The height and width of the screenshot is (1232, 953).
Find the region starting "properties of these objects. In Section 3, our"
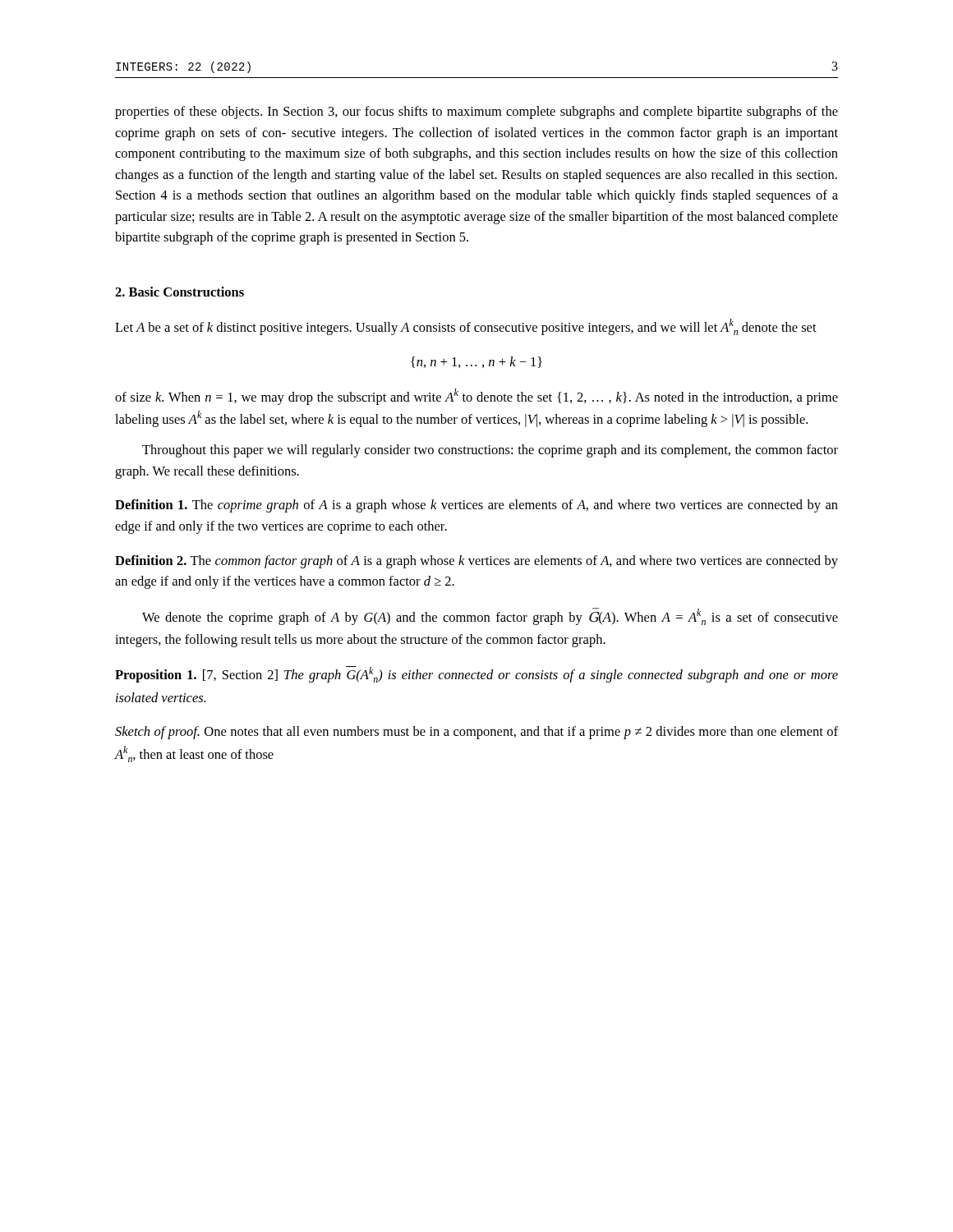(x=476, y=175)
